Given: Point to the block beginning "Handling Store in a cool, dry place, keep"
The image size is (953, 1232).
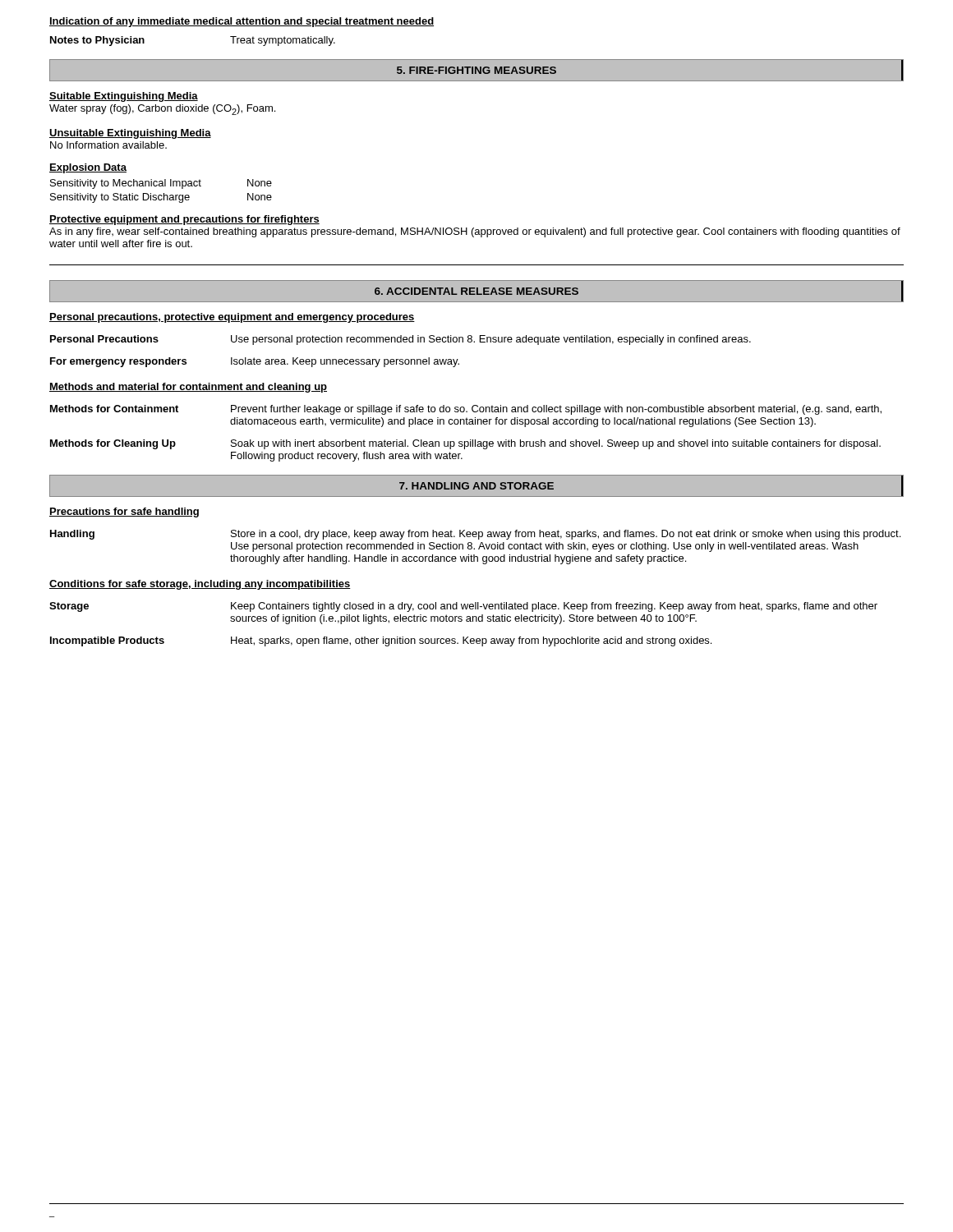Looking at the screenshot, I should (x=476, y=545).
